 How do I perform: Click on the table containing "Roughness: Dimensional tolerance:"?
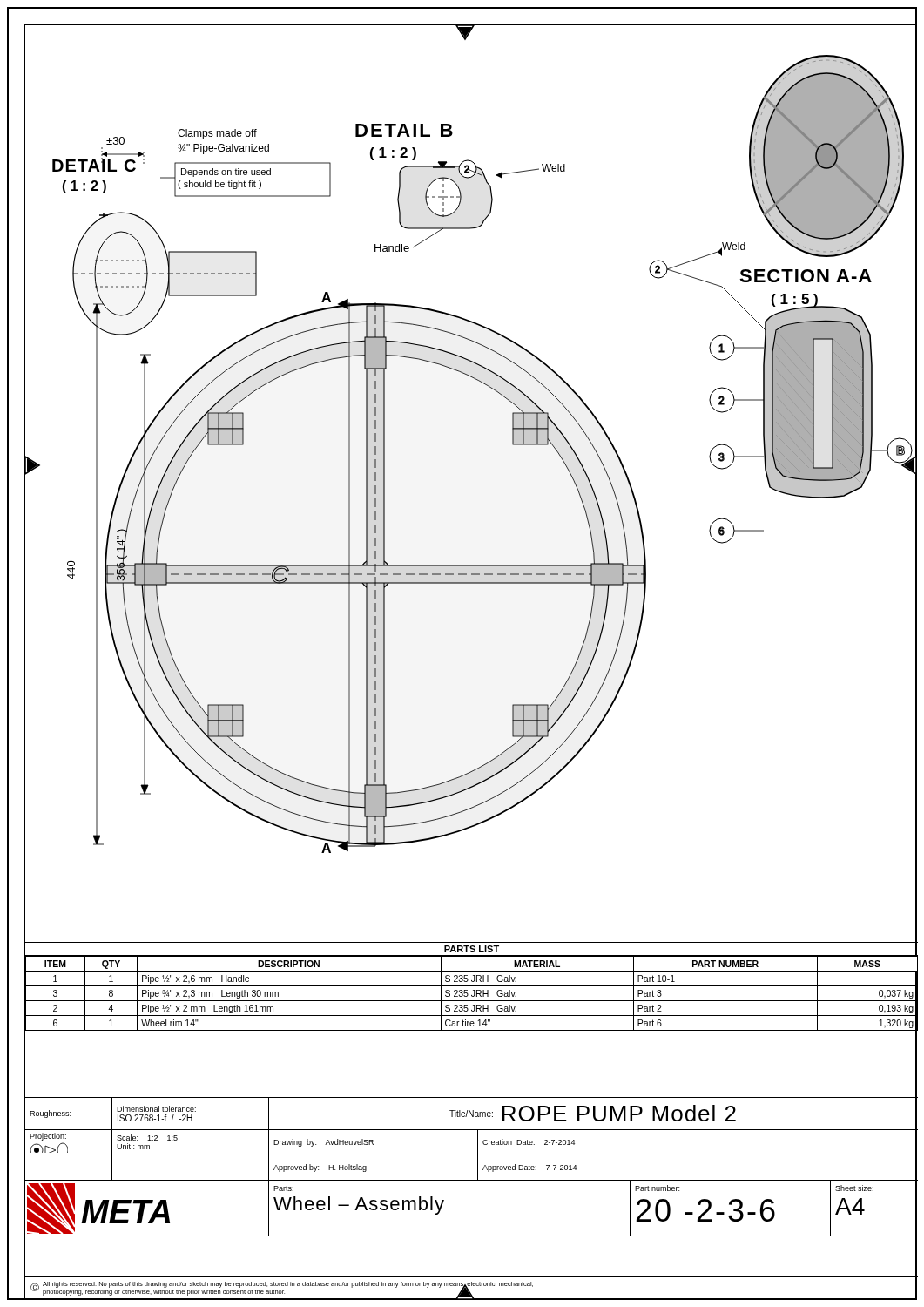click(472, 1167)
